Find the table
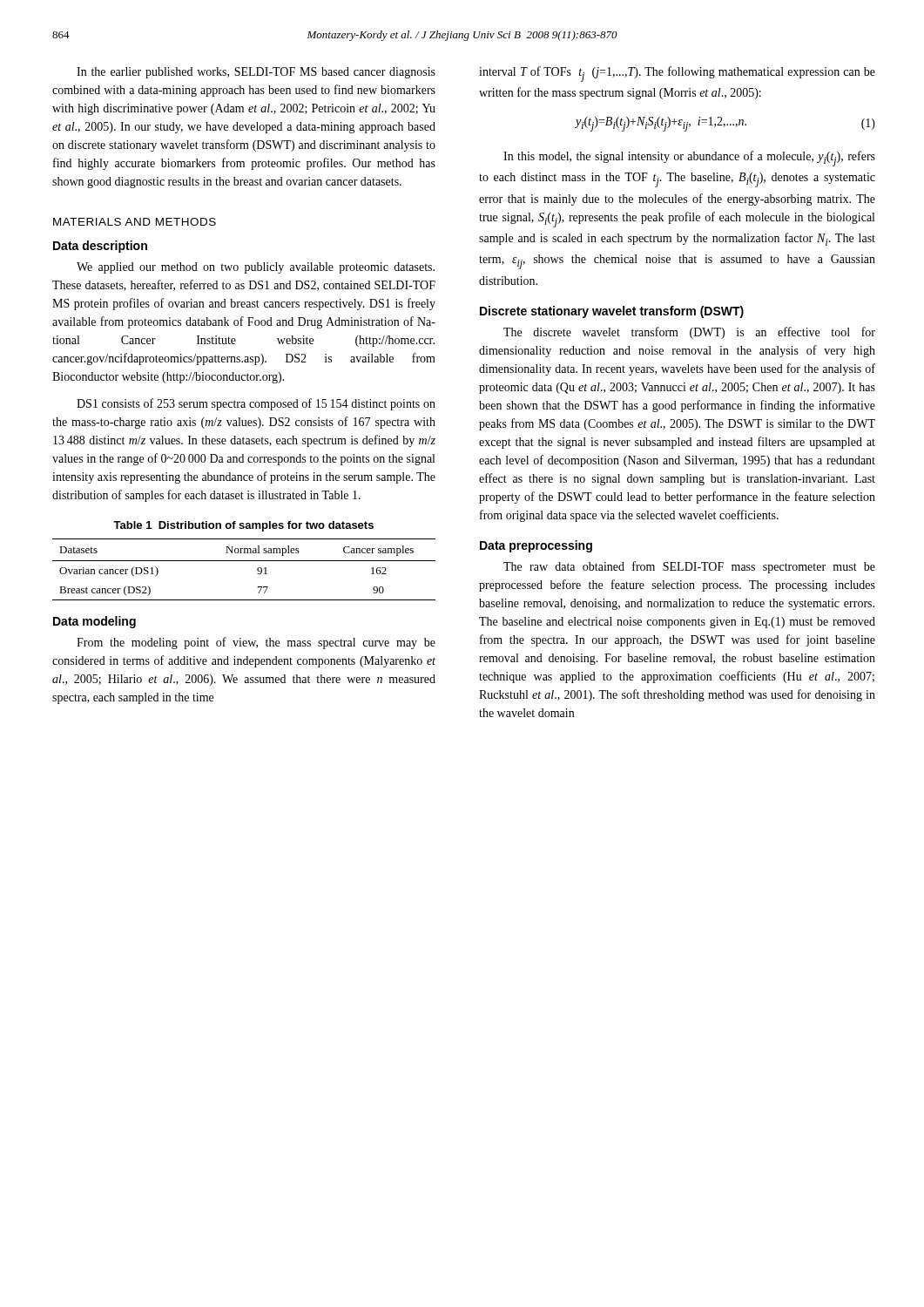 pyautogui.click(x=244, y=569)
